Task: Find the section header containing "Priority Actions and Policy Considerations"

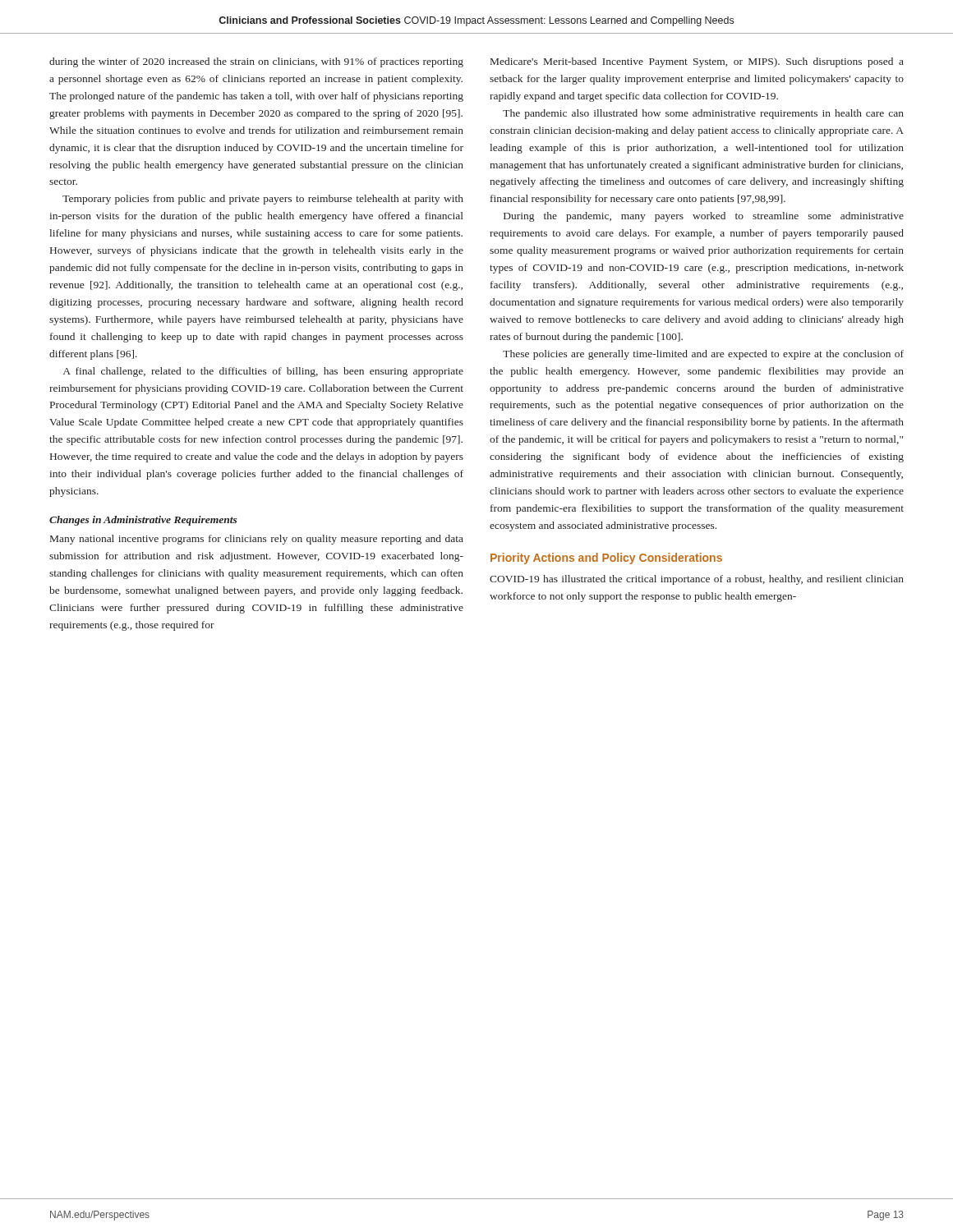Action: [x=606, y=558]
